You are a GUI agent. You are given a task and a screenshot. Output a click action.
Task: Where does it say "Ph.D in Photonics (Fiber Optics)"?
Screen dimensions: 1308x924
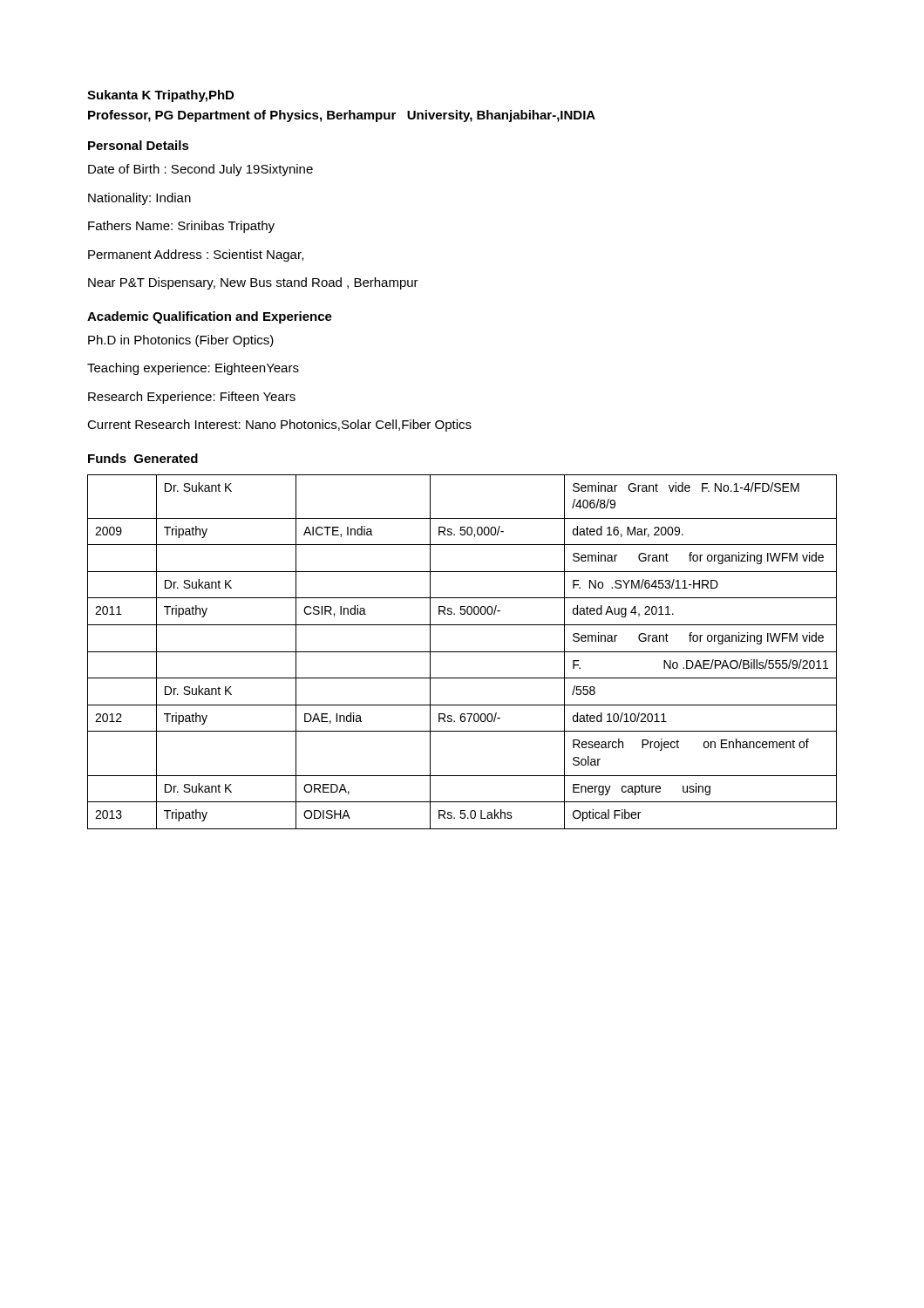pyautogui.click(x=181, y=339)
